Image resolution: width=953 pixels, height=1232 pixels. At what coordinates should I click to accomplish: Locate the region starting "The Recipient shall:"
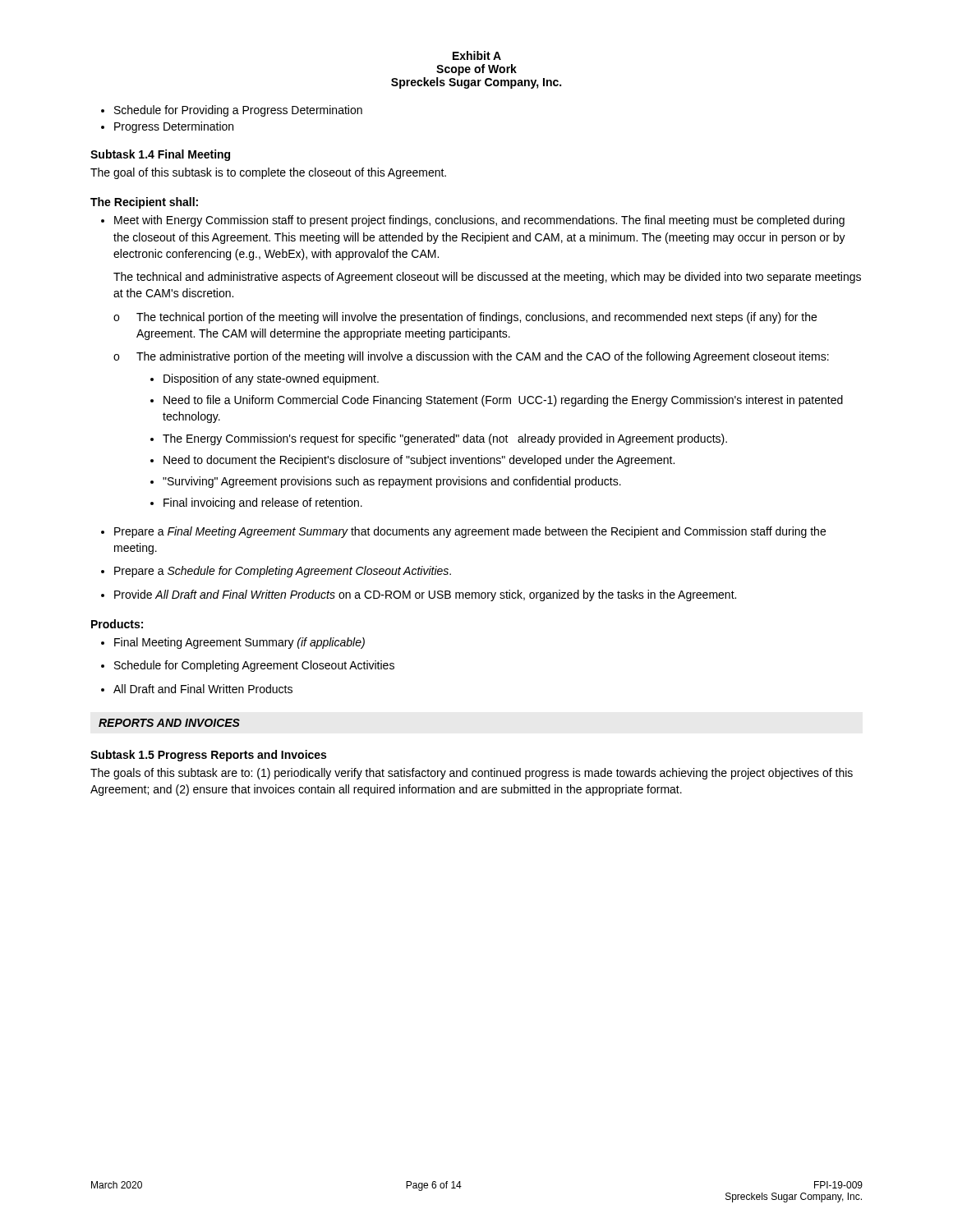145,202
